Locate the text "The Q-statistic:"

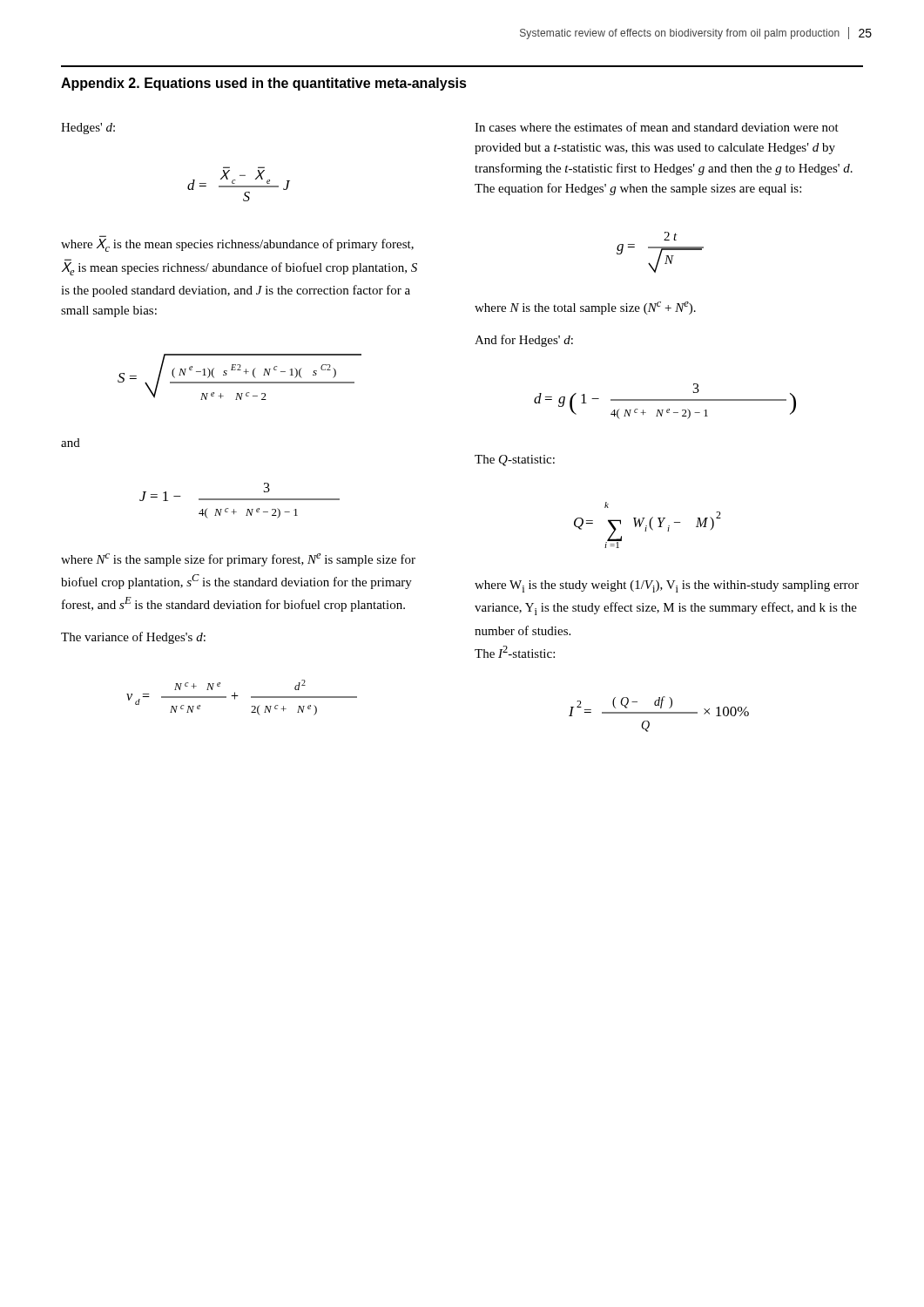[x=515, y=459]
